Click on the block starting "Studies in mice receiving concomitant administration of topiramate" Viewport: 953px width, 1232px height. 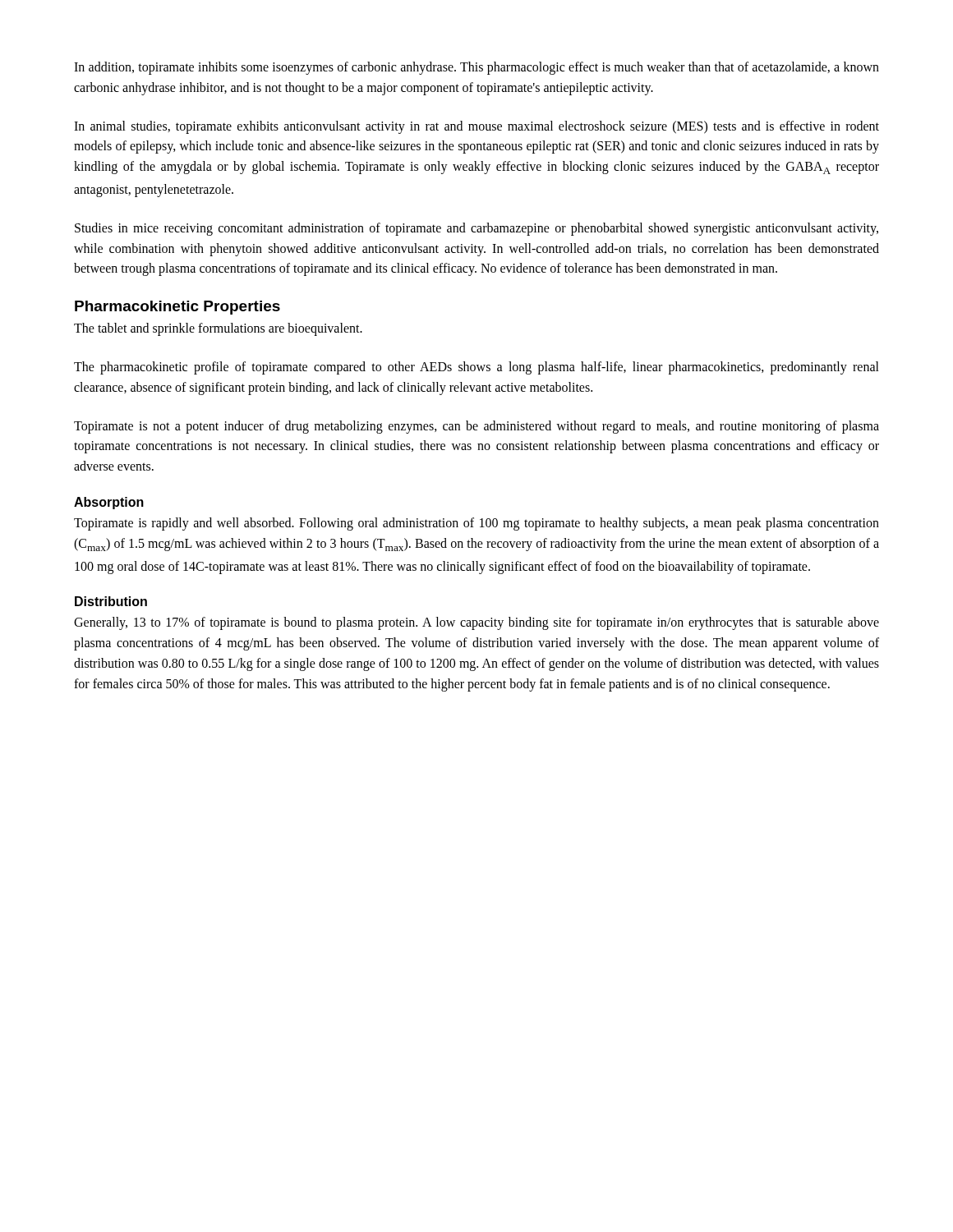click(x=476, y=248)
